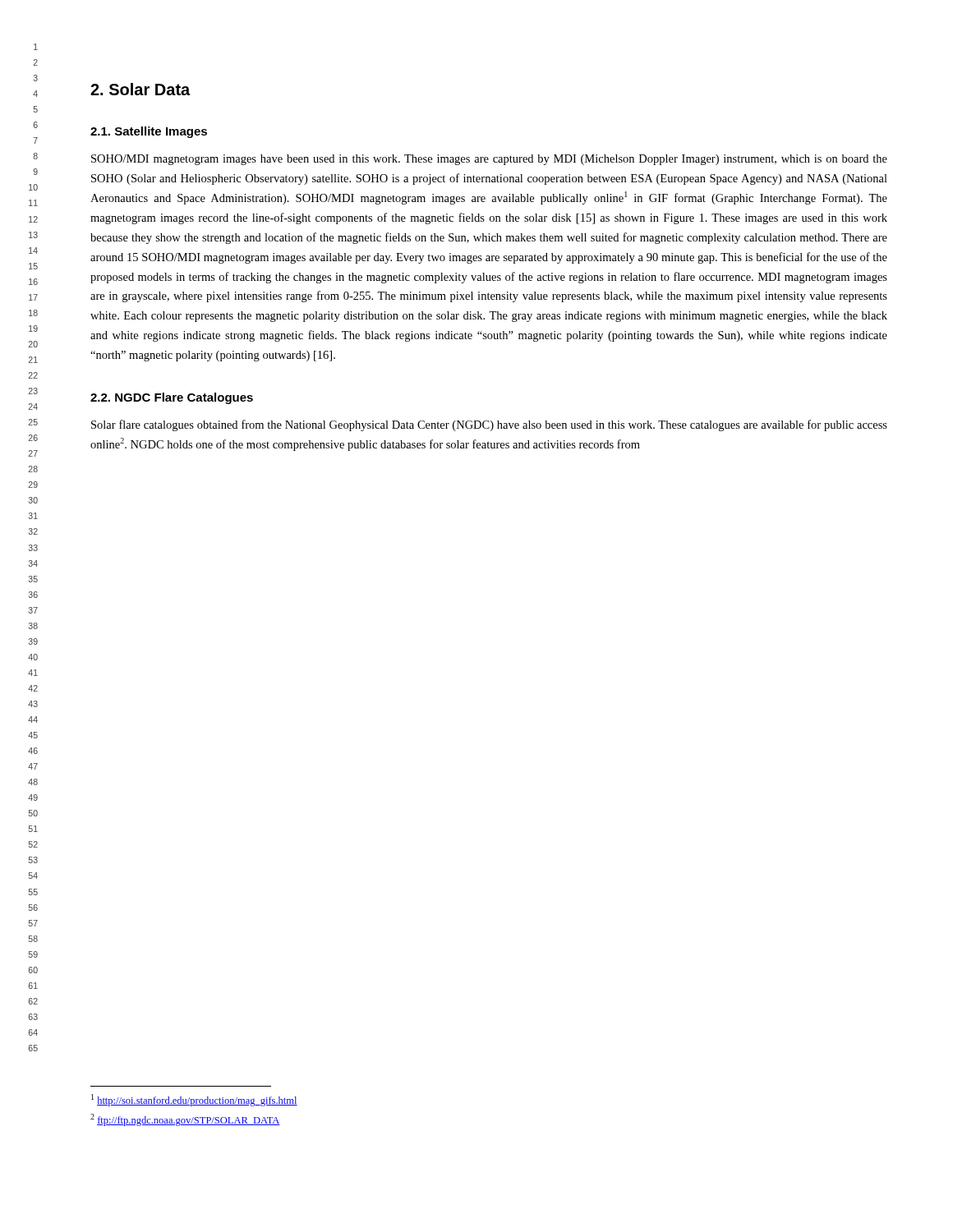Point to "2 ftp://ftp.ngdc.noaa.gov/STP/SOLAR_DATA"
Image resolution: width=953 pixels, height=1232 pixels.
[185, 1120]
